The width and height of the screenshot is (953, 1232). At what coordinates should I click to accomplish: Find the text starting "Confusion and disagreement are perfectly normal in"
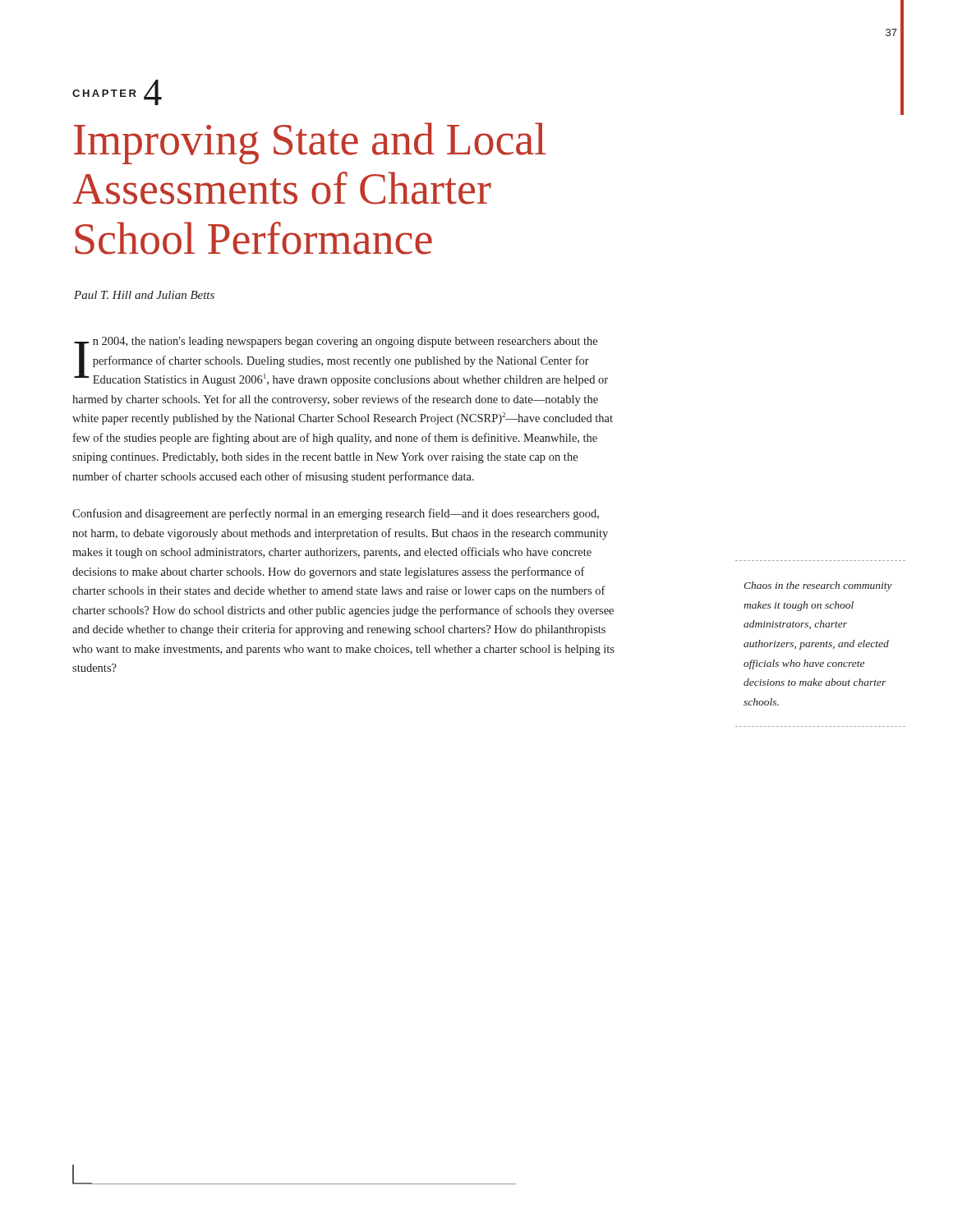click(x=343, y=591)
